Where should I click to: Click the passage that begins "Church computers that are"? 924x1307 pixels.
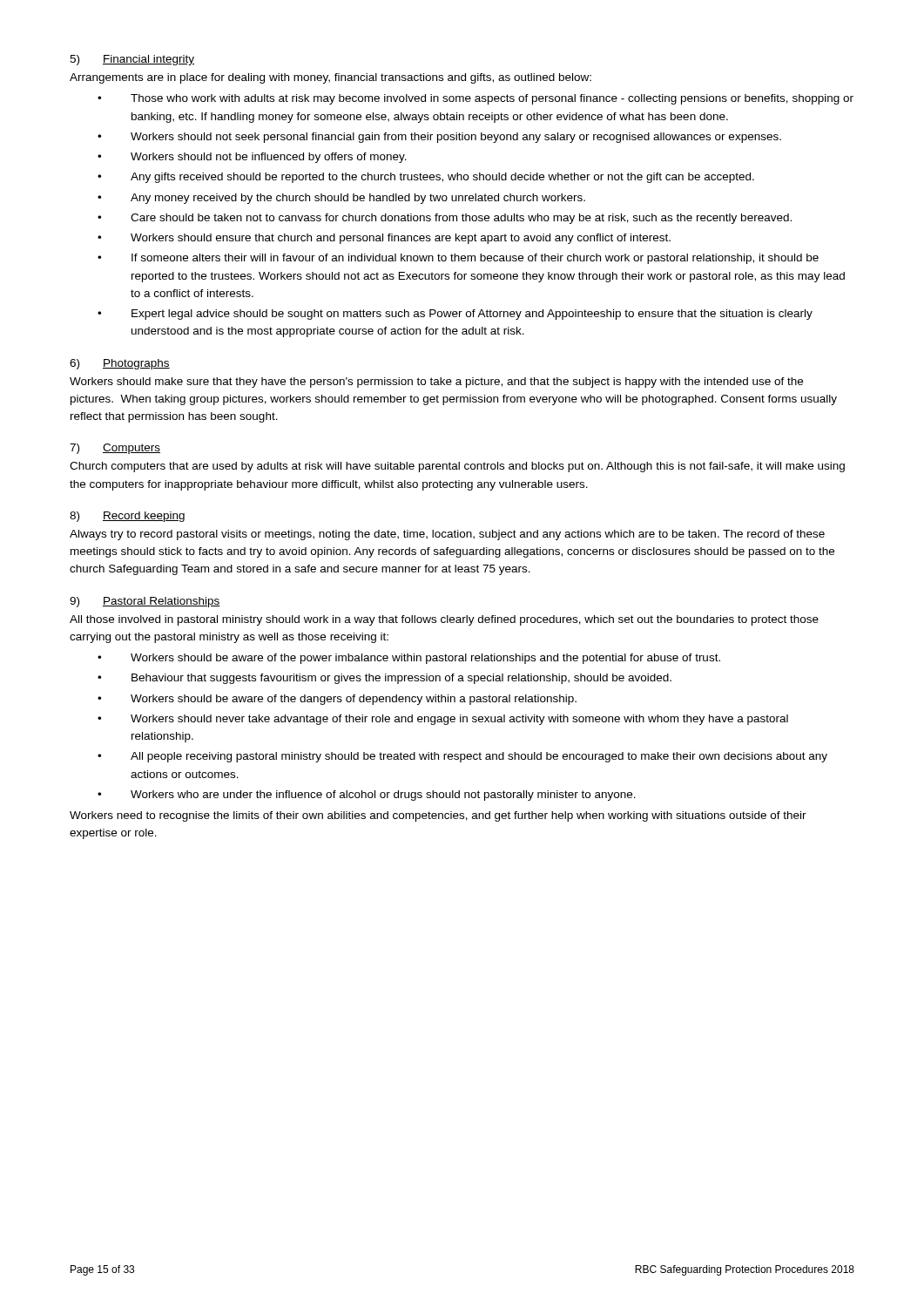coord(458,475)
